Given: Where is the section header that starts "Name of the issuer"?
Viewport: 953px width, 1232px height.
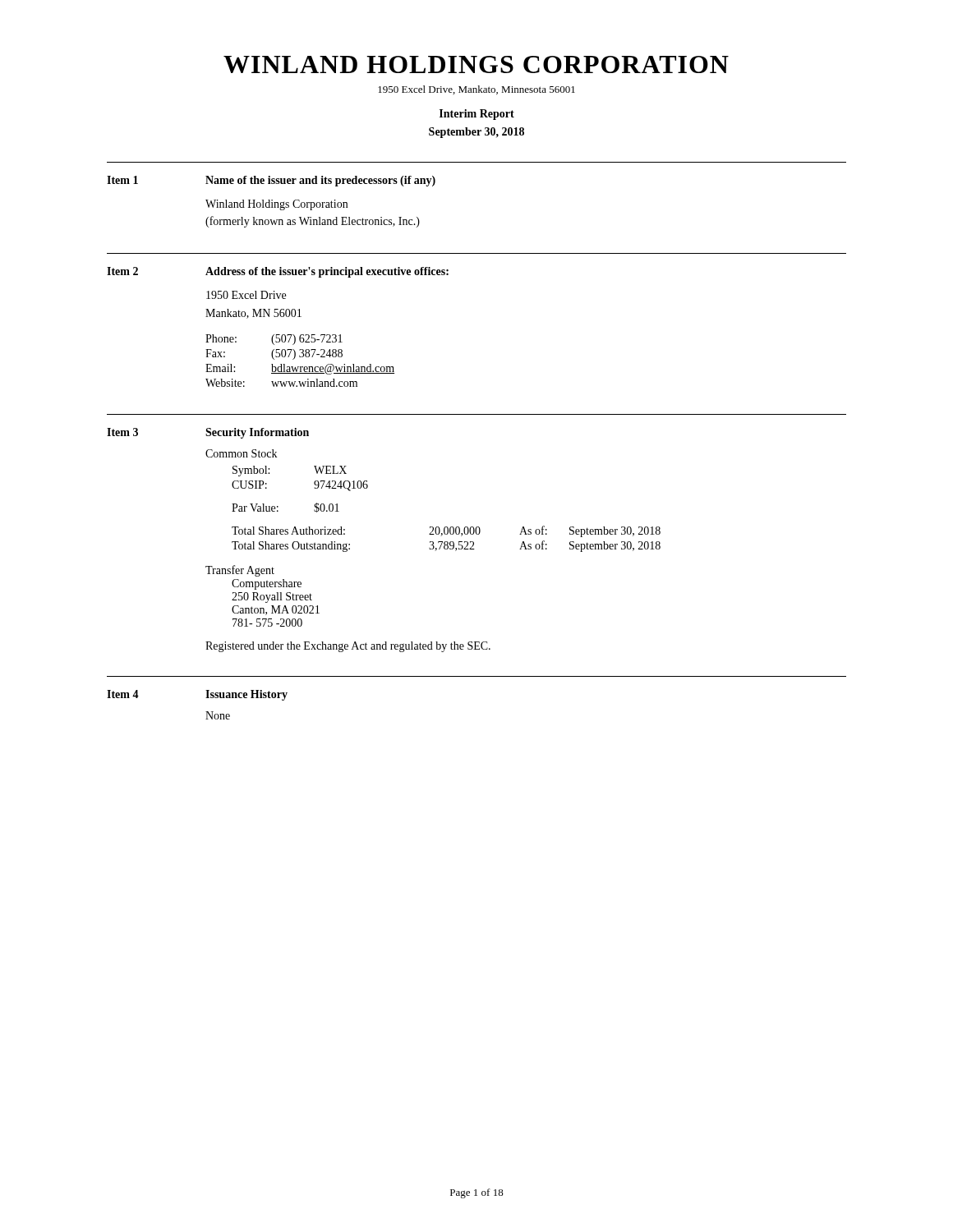Looking at the screenshot, I should (x=320, y=180).
